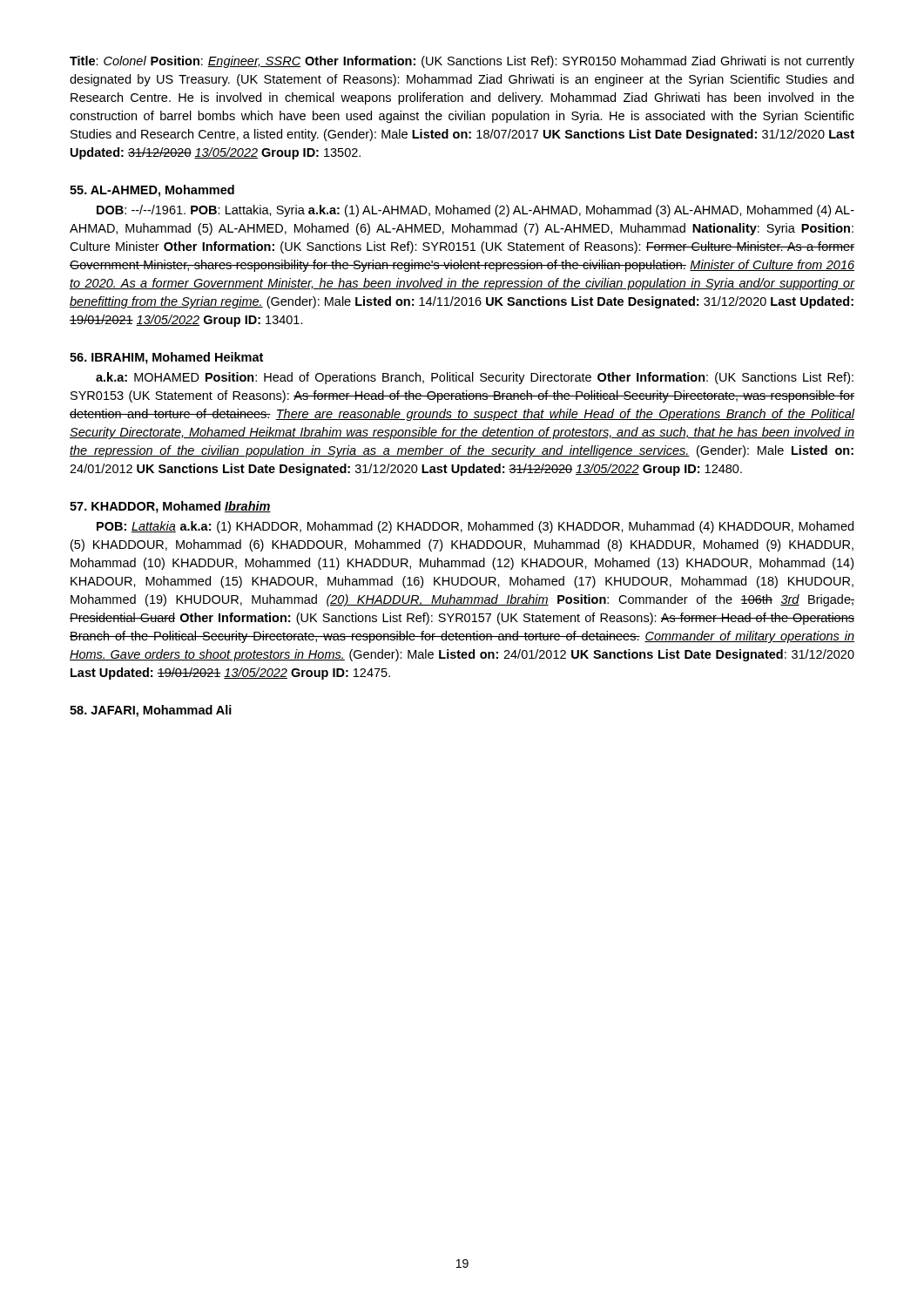
Task: Locate the text block starting "Title: Colonel Position: Engineer, SSRC Other Information:"
Action: 462,107
